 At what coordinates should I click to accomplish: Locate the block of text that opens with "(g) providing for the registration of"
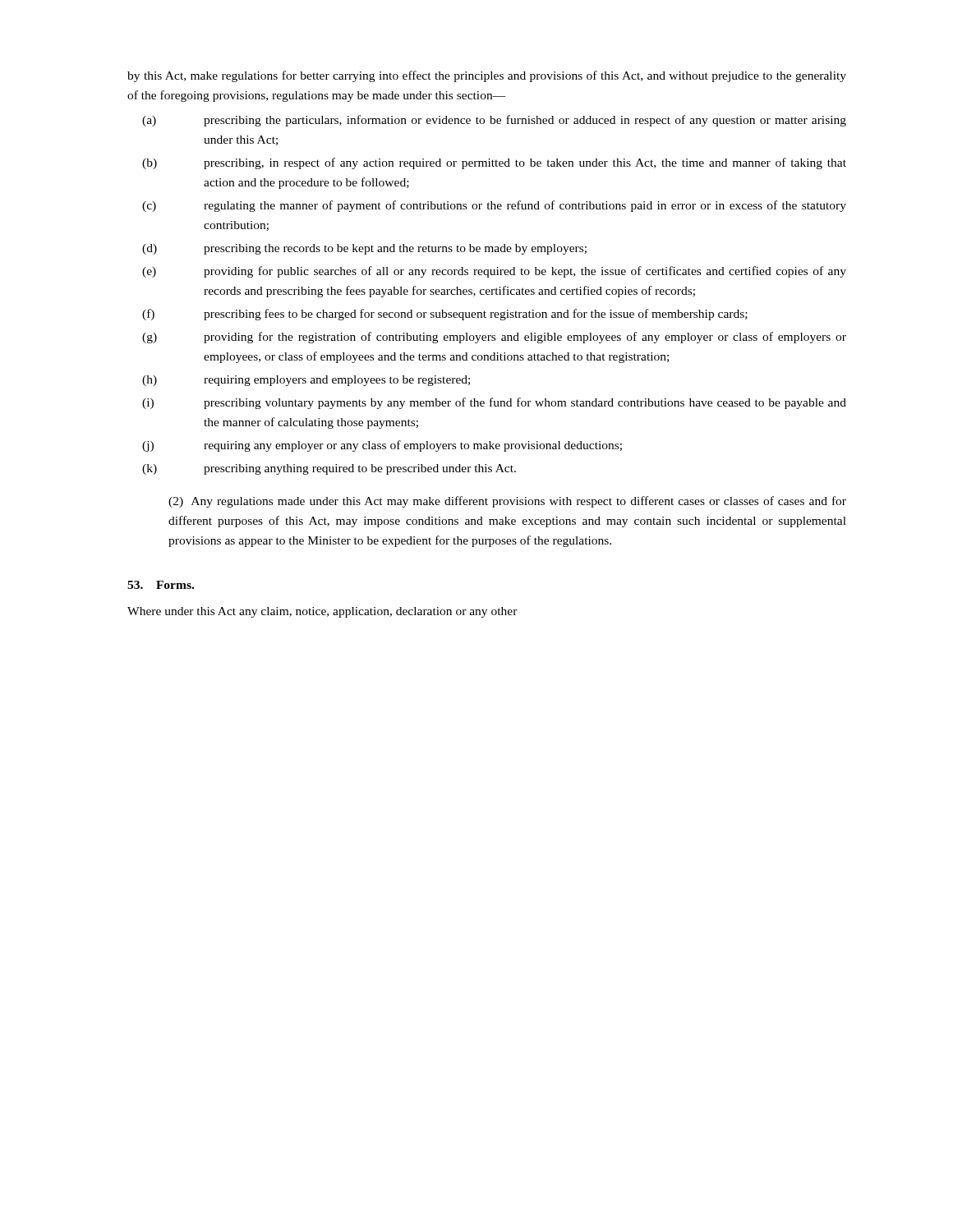pos(487,347)
